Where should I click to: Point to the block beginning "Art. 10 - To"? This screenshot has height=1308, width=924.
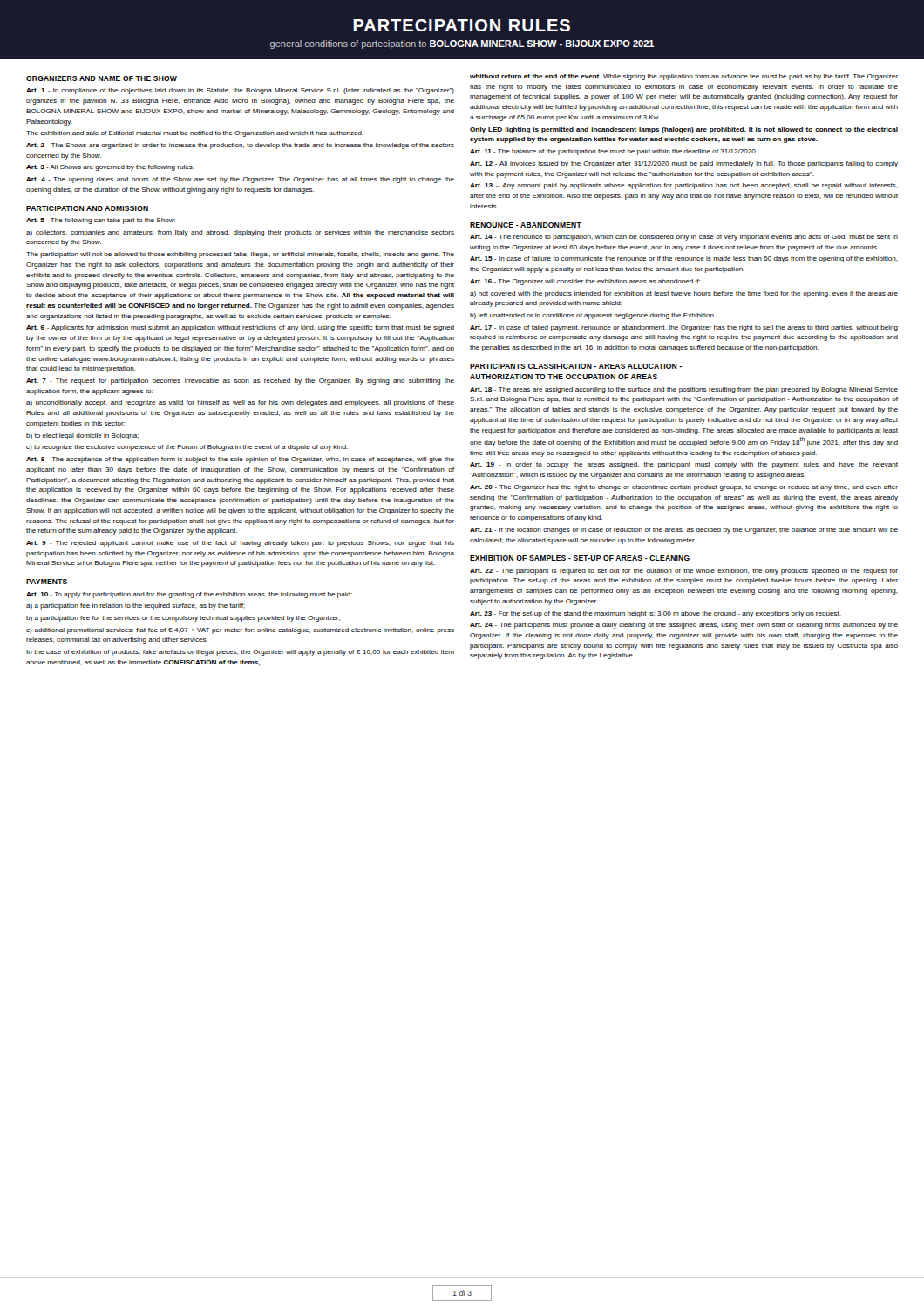(240, 628)
